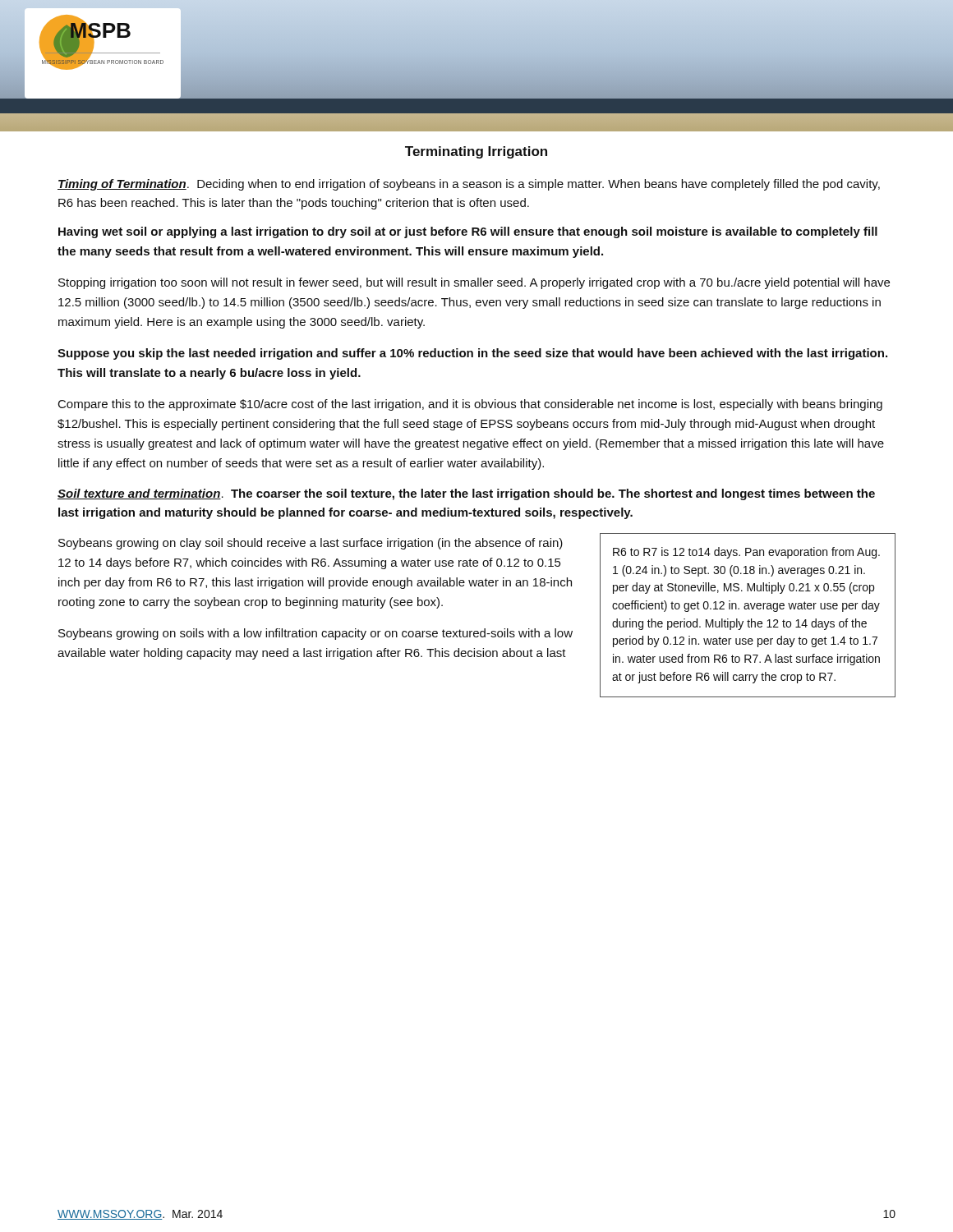Point to the block beginning "Timing of Termination. Deciding when to end irrigation"
This screenshot has height=1232, width=953.
tap(469, 193)
